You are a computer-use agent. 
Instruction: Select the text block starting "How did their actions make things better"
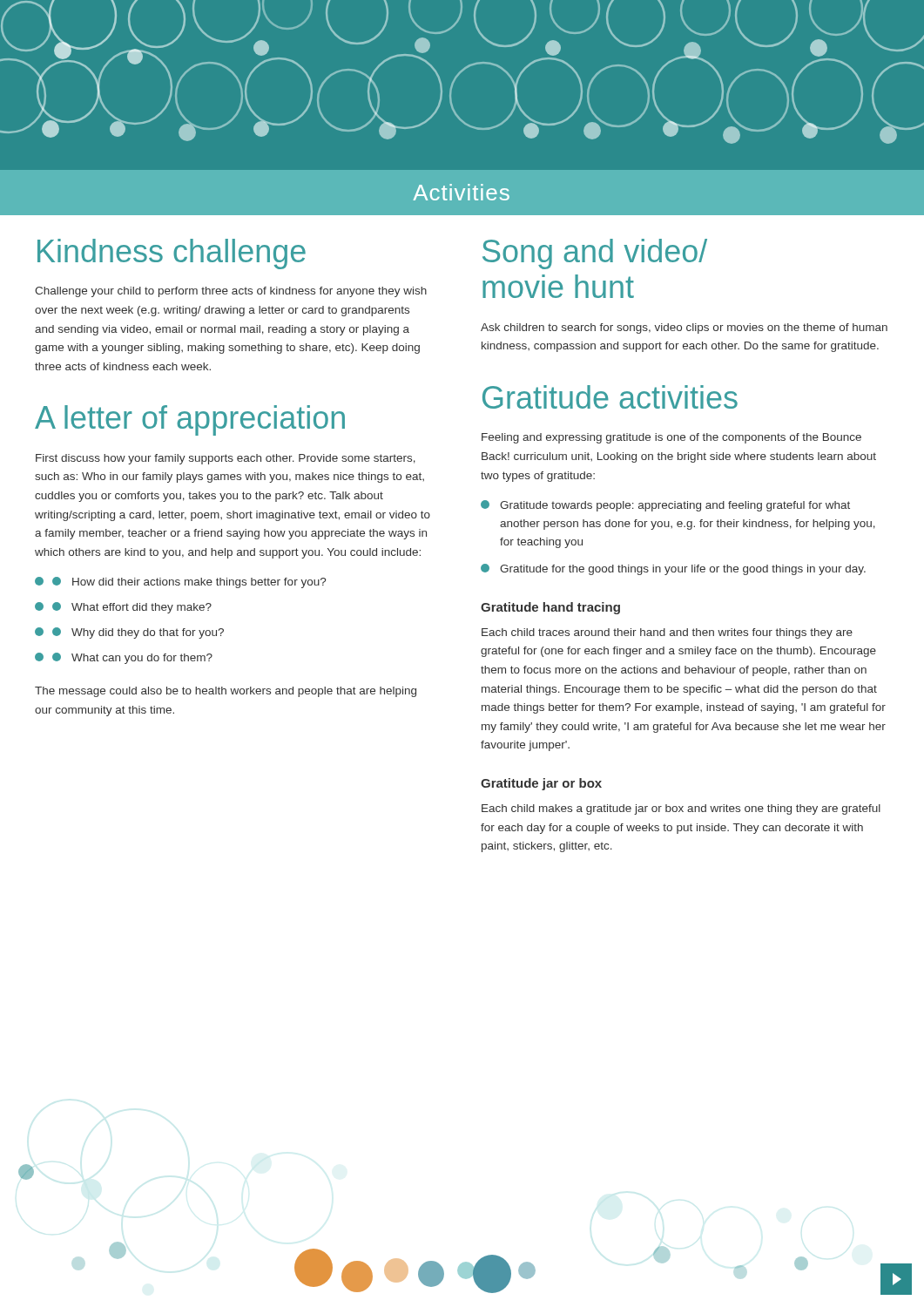point(189,582)
